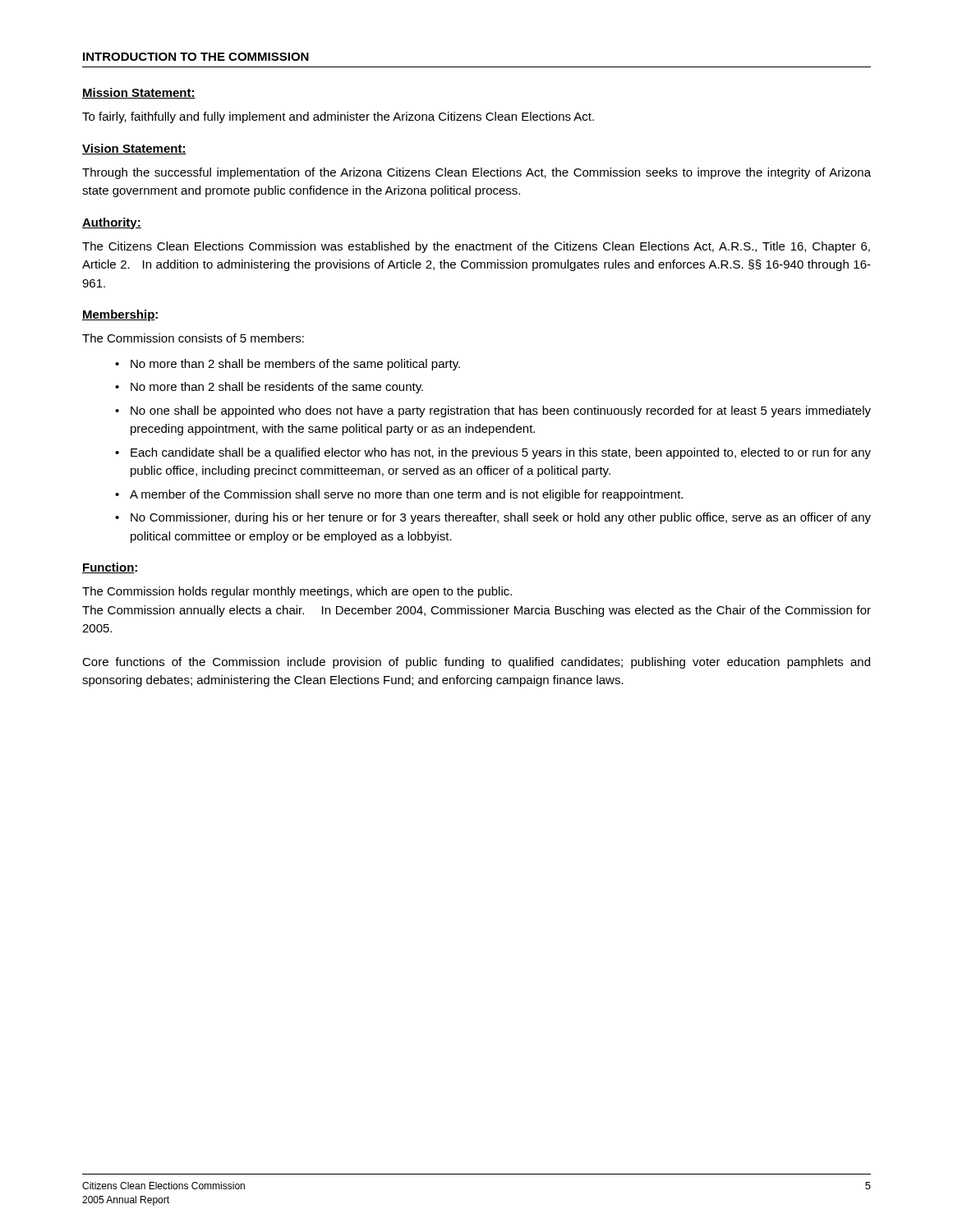Select the section header that reads "Mission Statement:"
This screenshot has width=953, height=1232.
(x=139, y=92)
